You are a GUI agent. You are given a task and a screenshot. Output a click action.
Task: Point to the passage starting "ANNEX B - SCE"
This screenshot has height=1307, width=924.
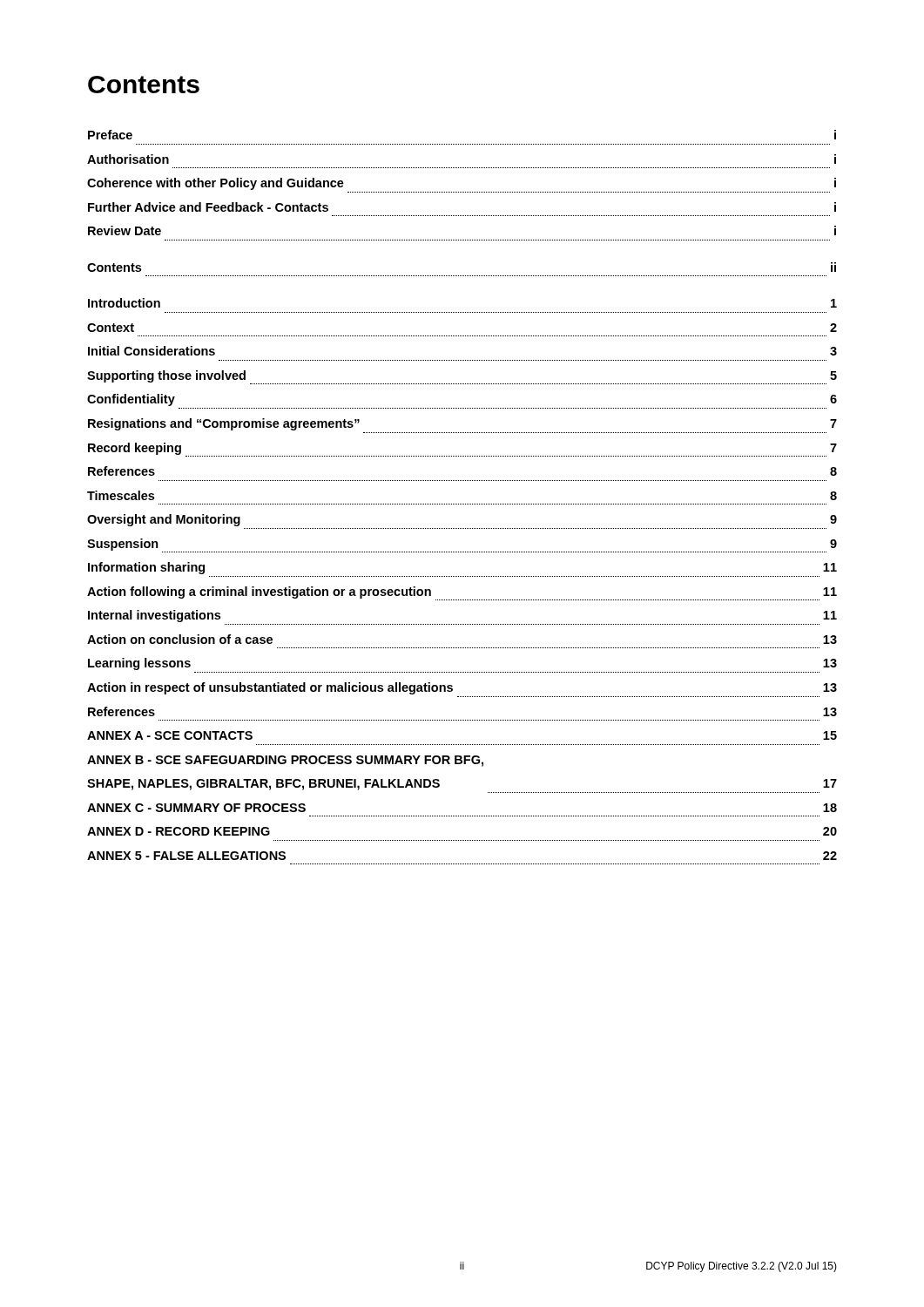462,772
